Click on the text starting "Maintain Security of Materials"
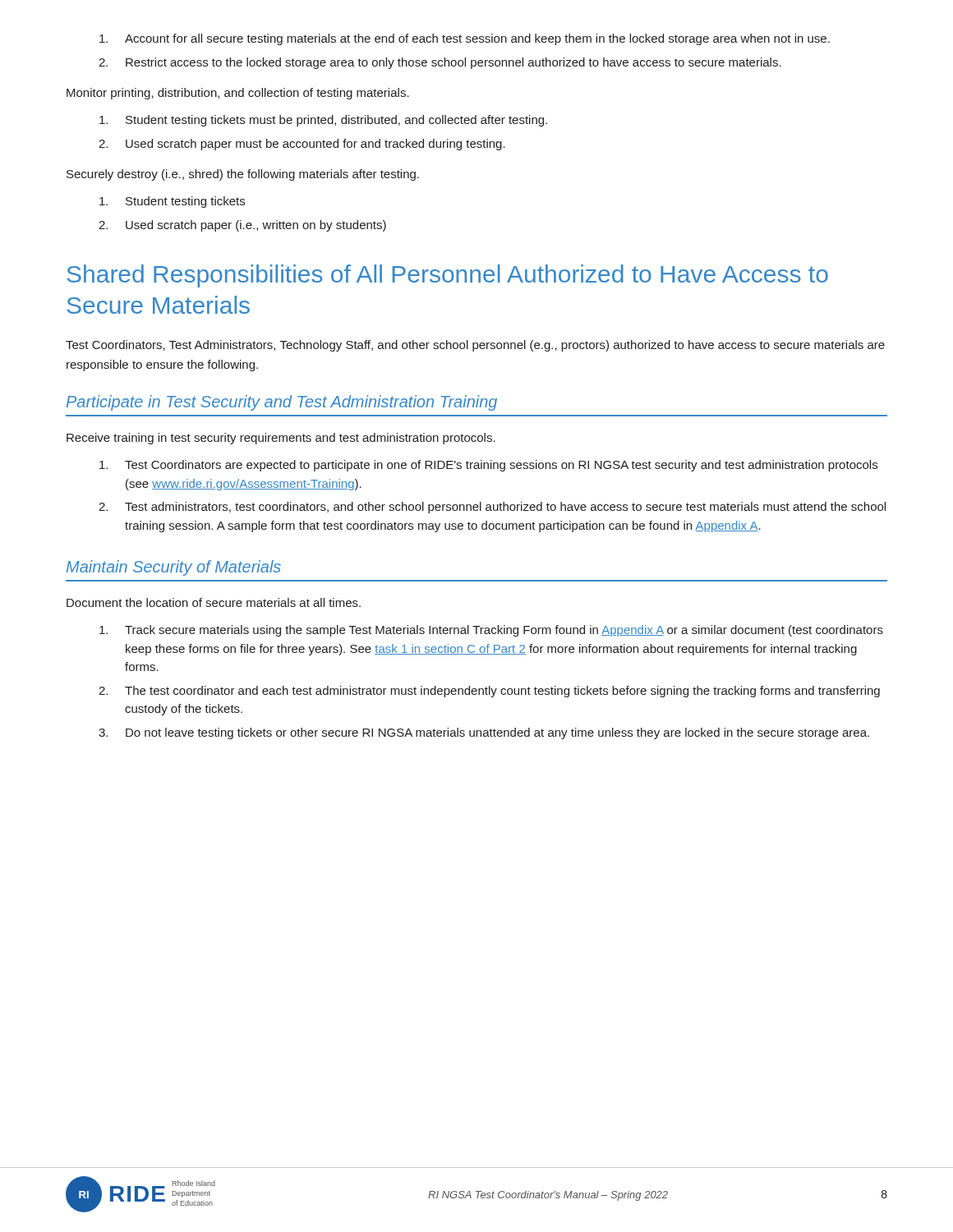 [173, 567]
